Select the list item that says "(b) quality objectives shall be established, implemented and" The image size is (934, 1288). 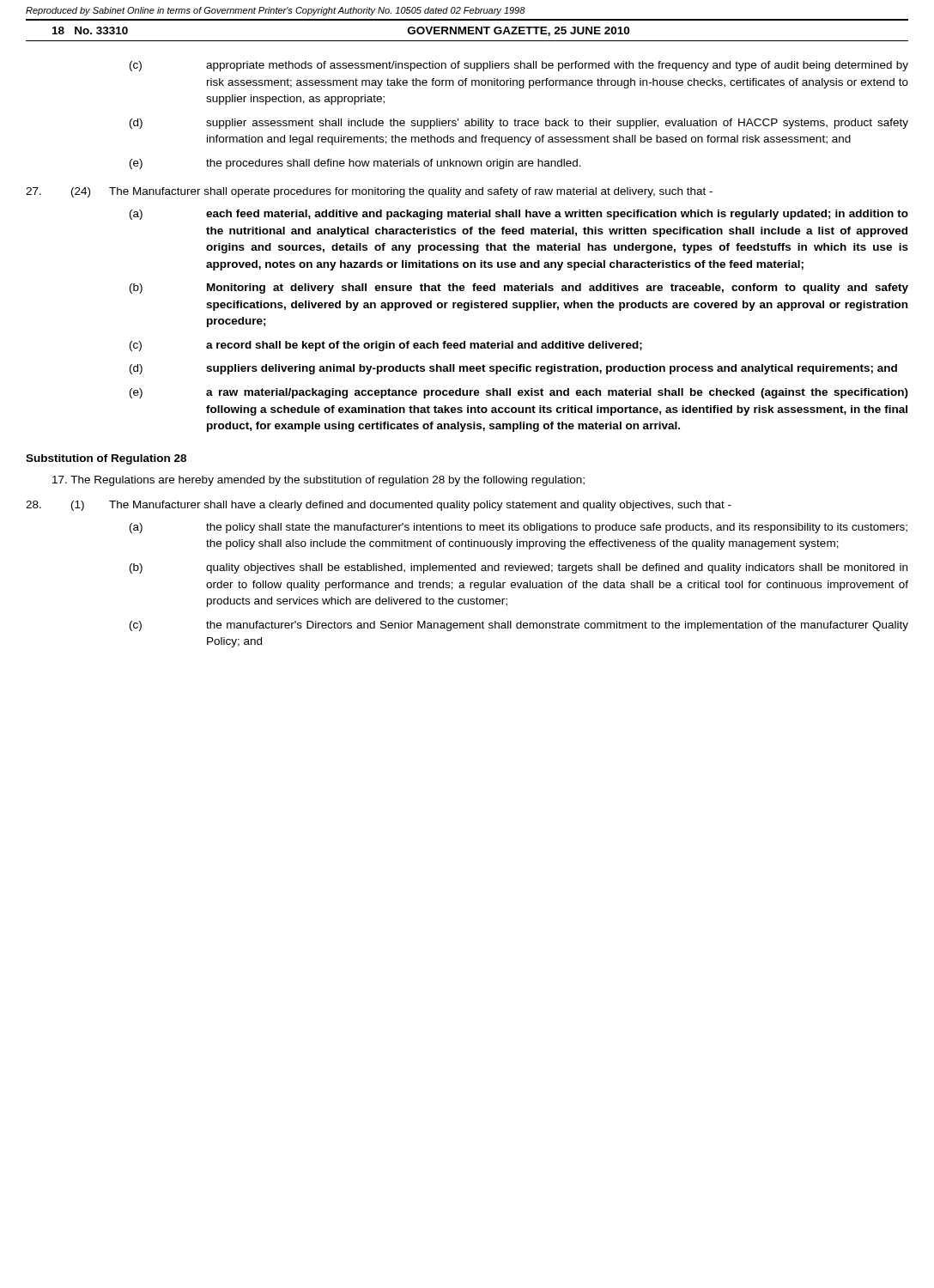[467, 584]
